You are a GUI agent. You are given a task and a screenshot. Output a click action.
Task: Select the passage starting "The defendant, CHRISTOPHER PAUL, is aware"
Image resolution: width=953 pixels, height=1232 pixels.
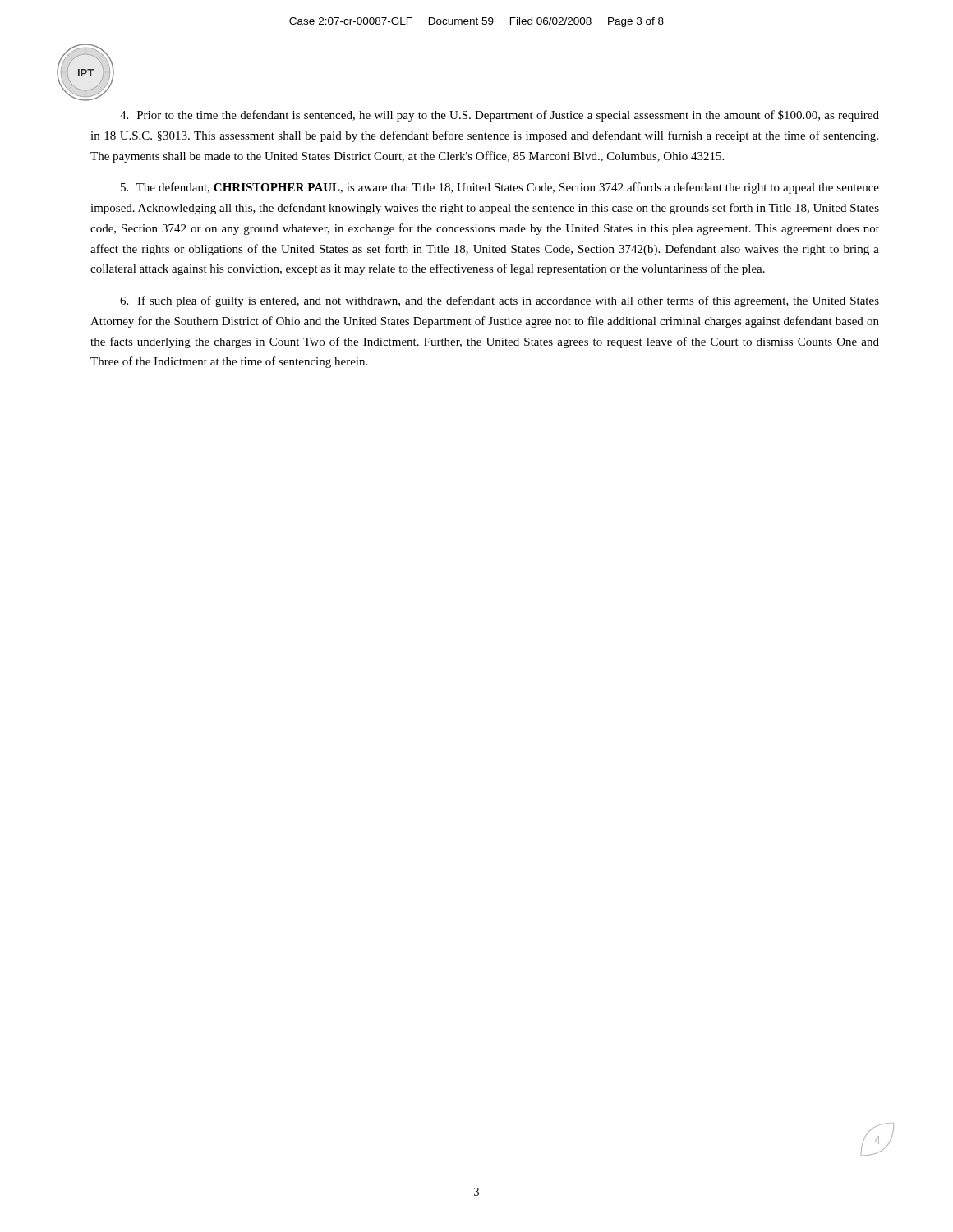[x=485, y=227]
